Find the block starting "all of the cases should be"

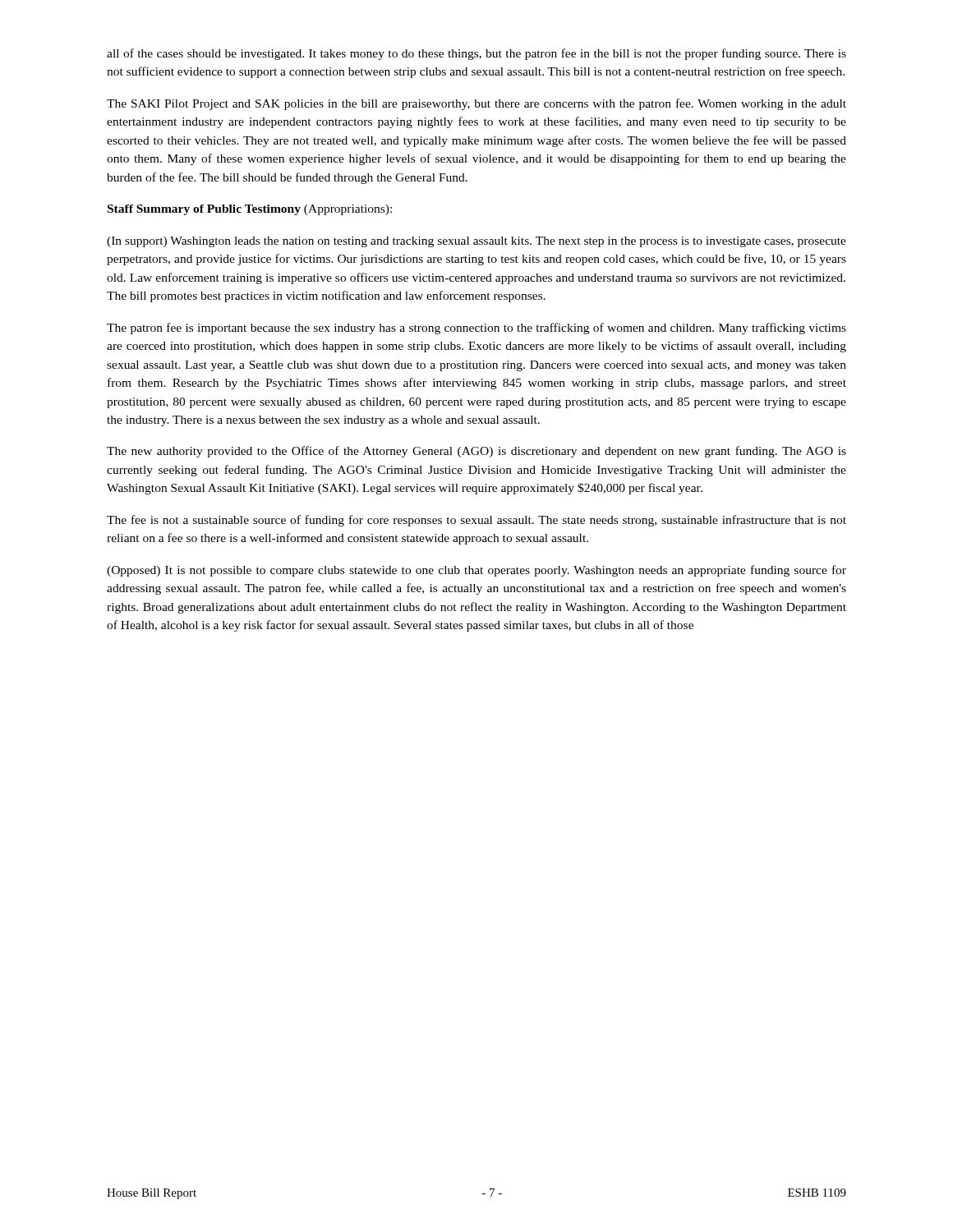pos(476,62)
